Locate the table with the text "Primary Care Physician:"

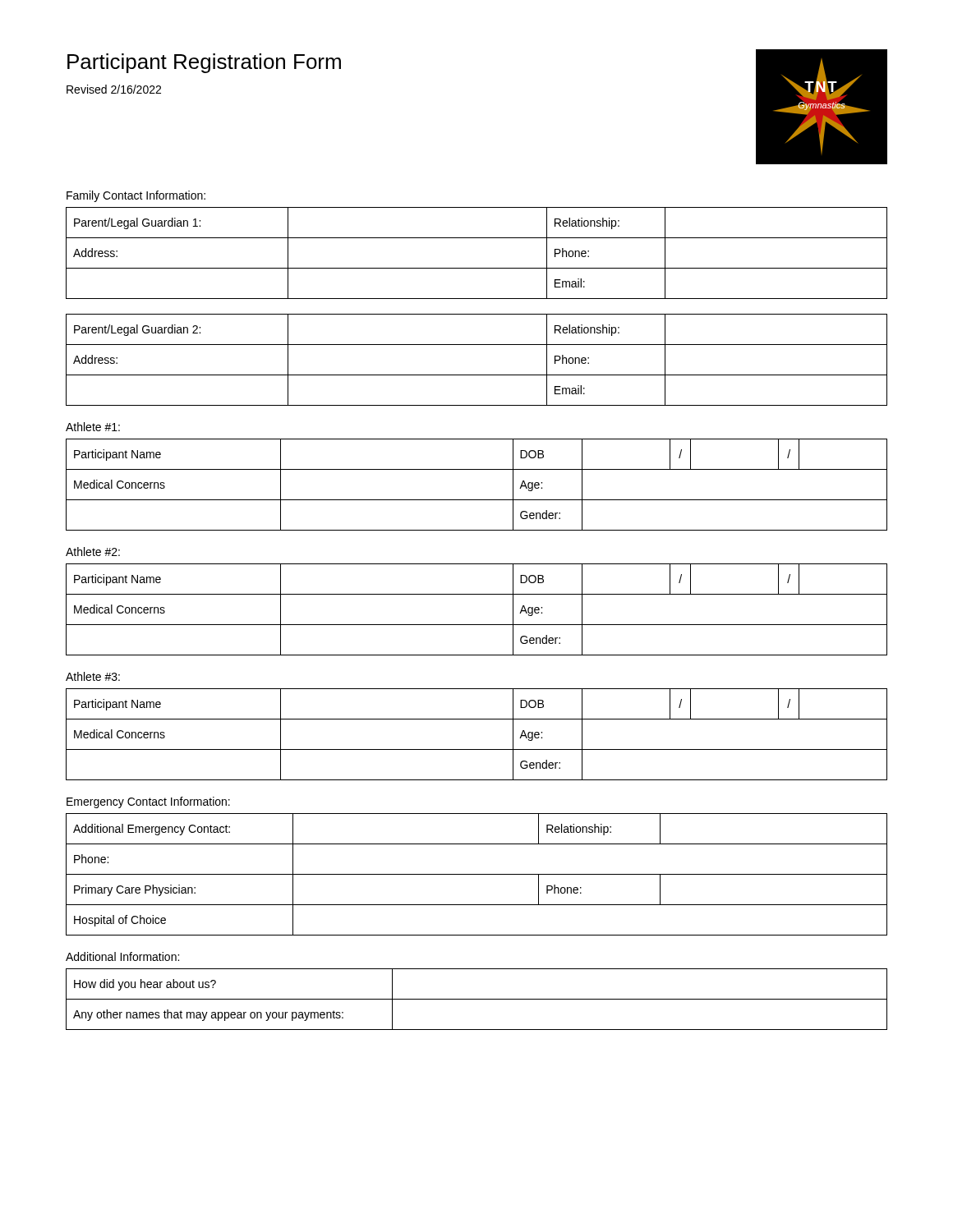tap(476, 874)
